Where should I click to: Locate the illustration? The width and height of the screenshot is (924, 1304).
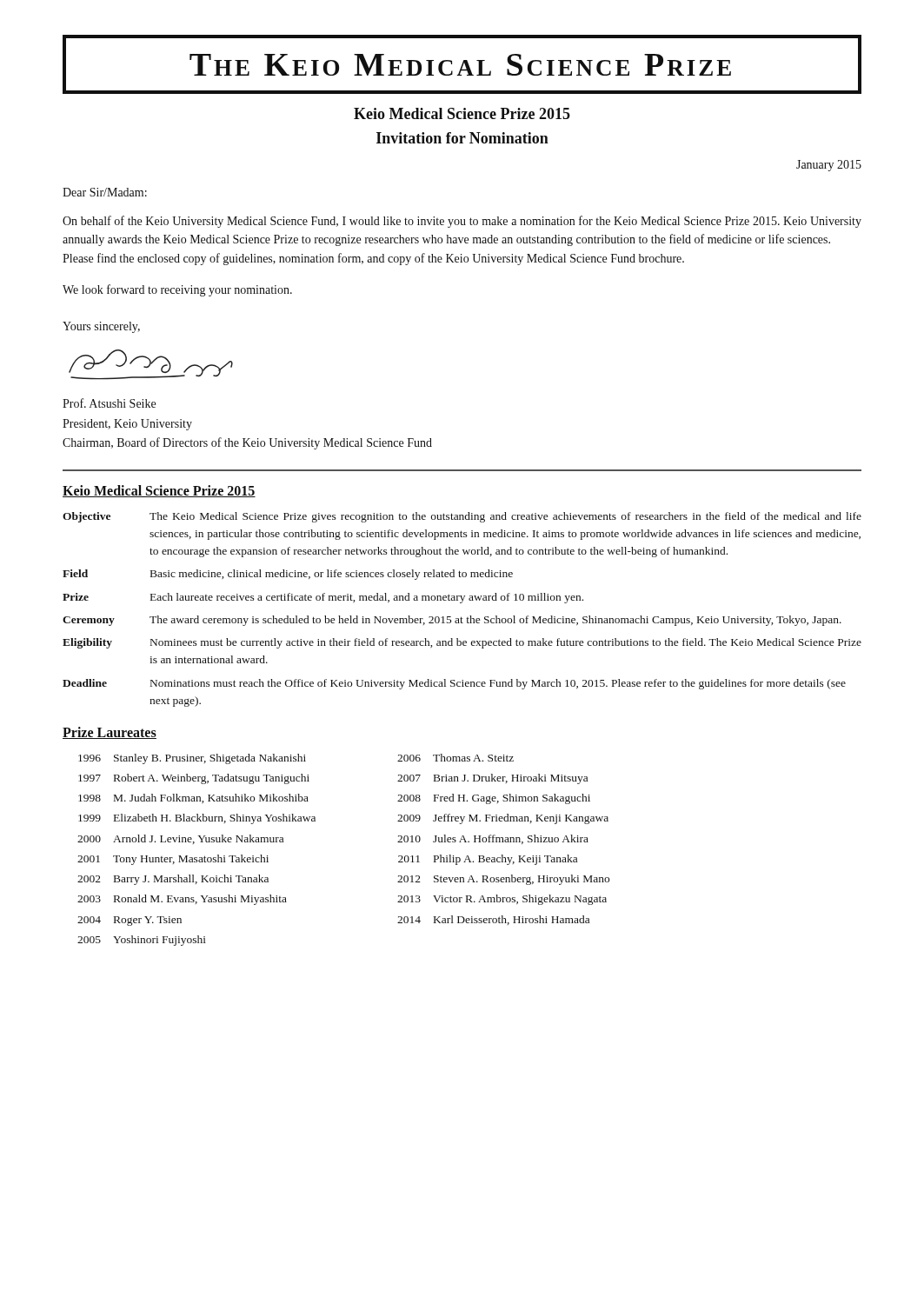click(462, 365)
